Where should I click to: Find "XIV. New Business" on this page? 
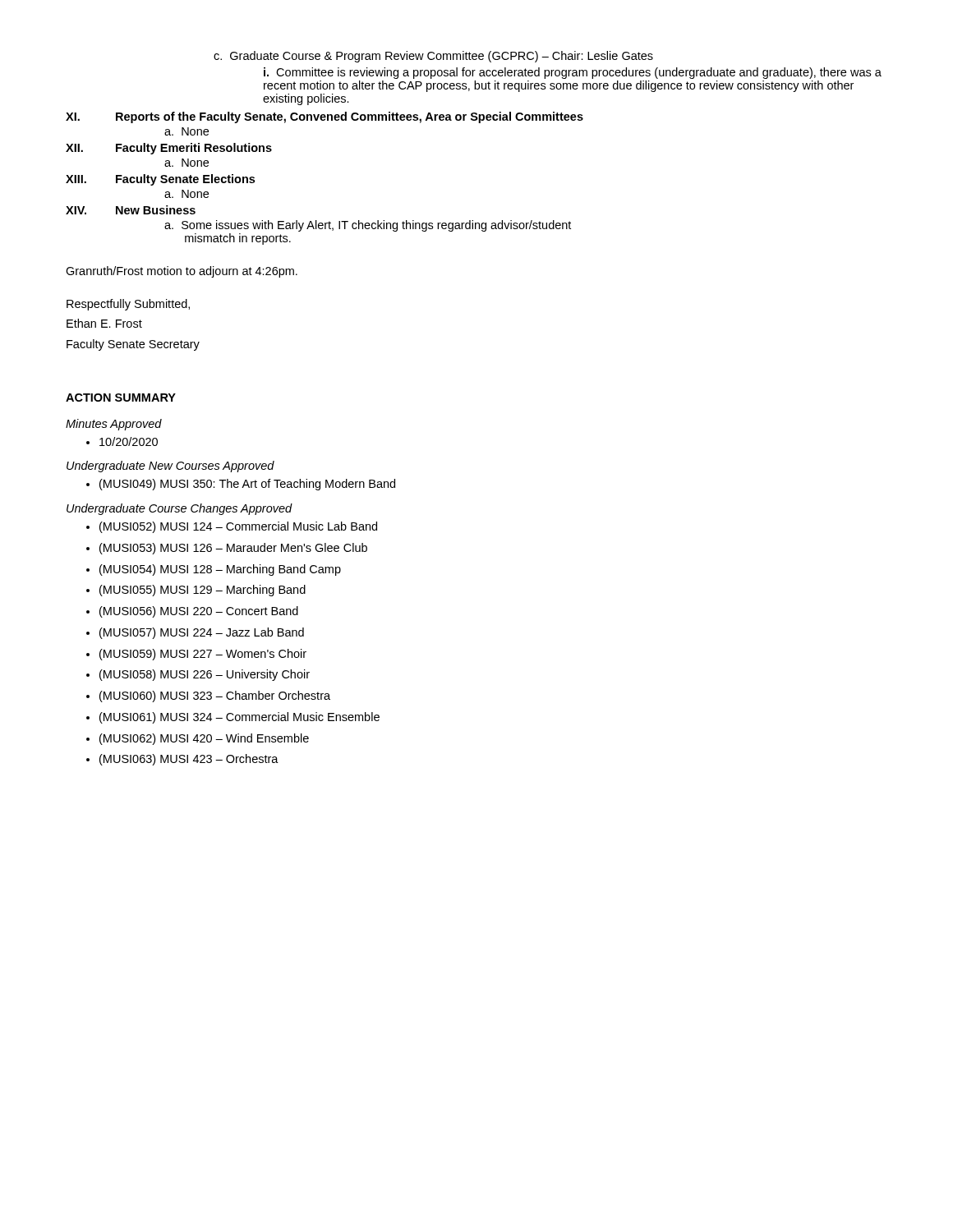click(131, 210)
